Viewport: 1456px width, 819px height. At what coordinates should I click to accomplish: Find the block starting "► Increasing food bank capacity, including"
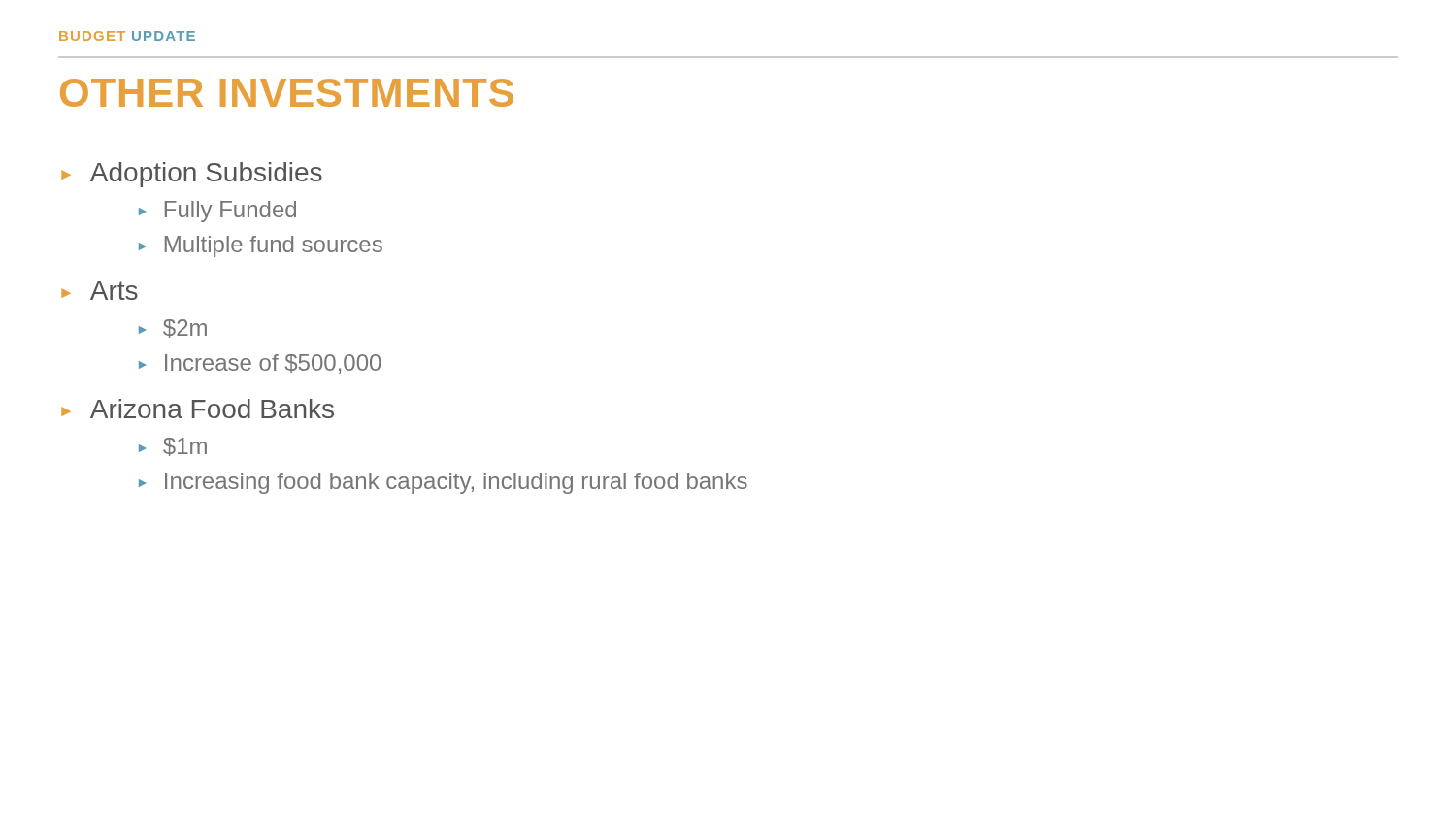[442, 481]
